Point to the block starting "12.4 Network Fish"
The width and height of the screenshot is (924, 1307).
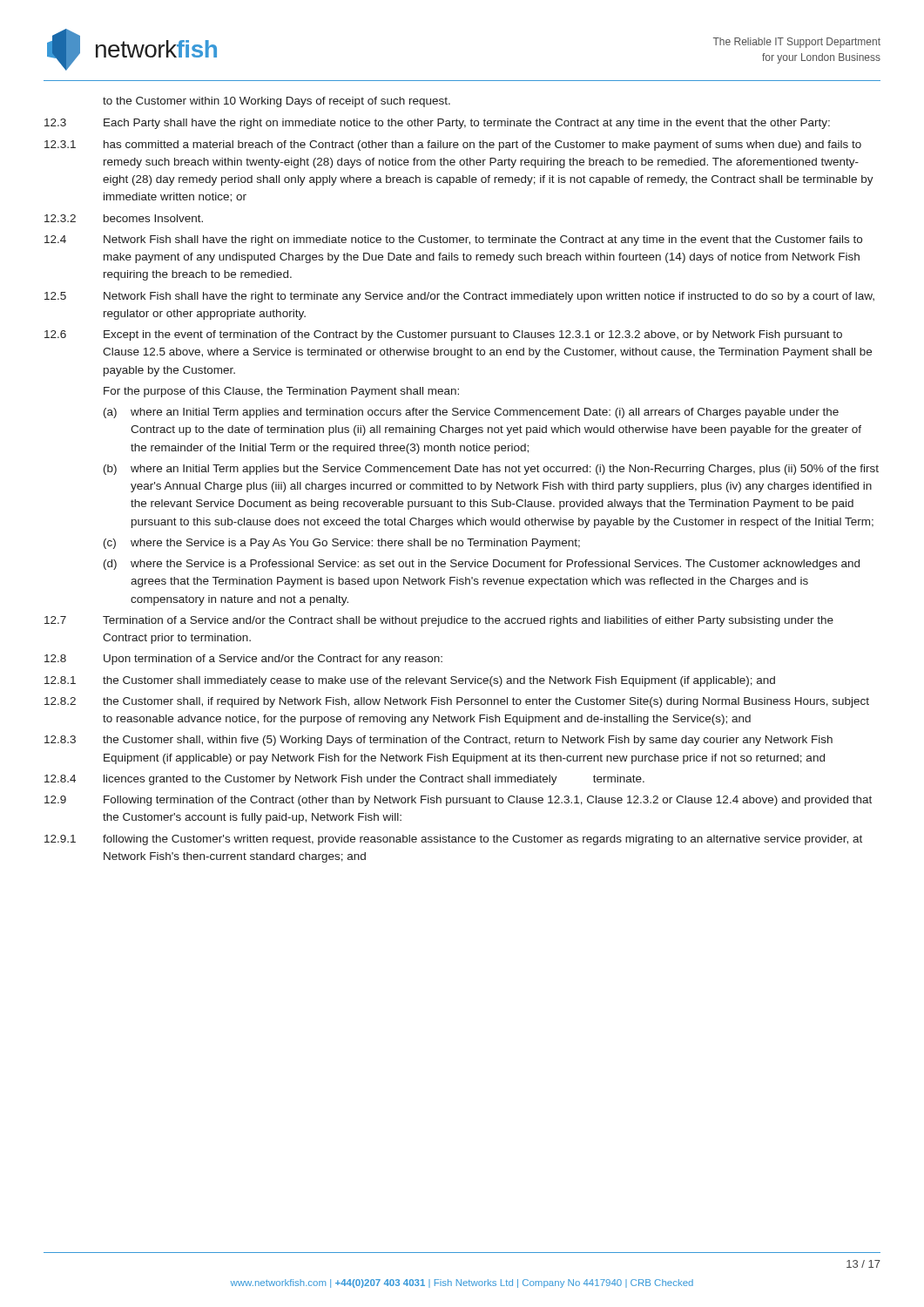click(462, 257)
